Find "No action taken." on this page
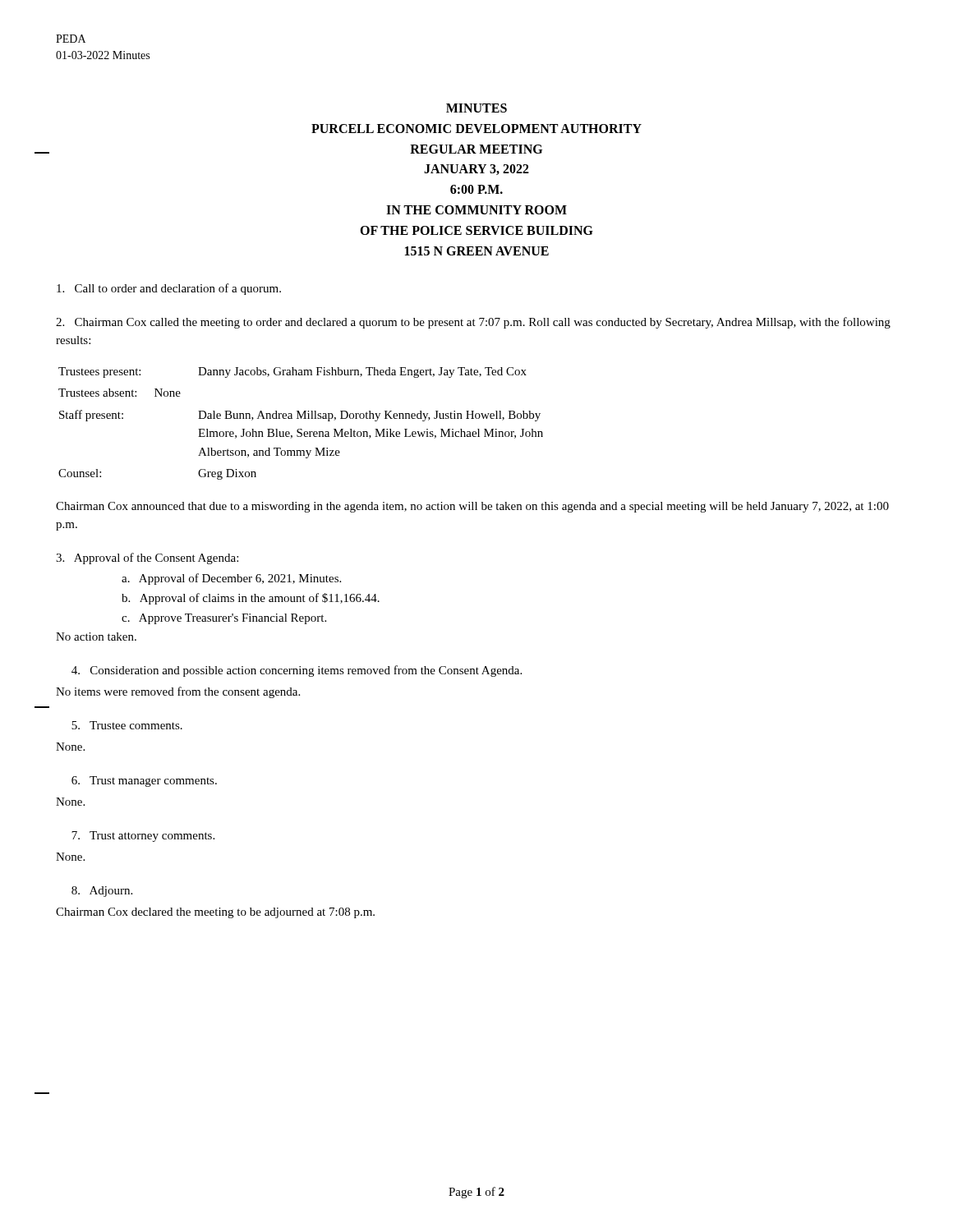 coord(96,637)
